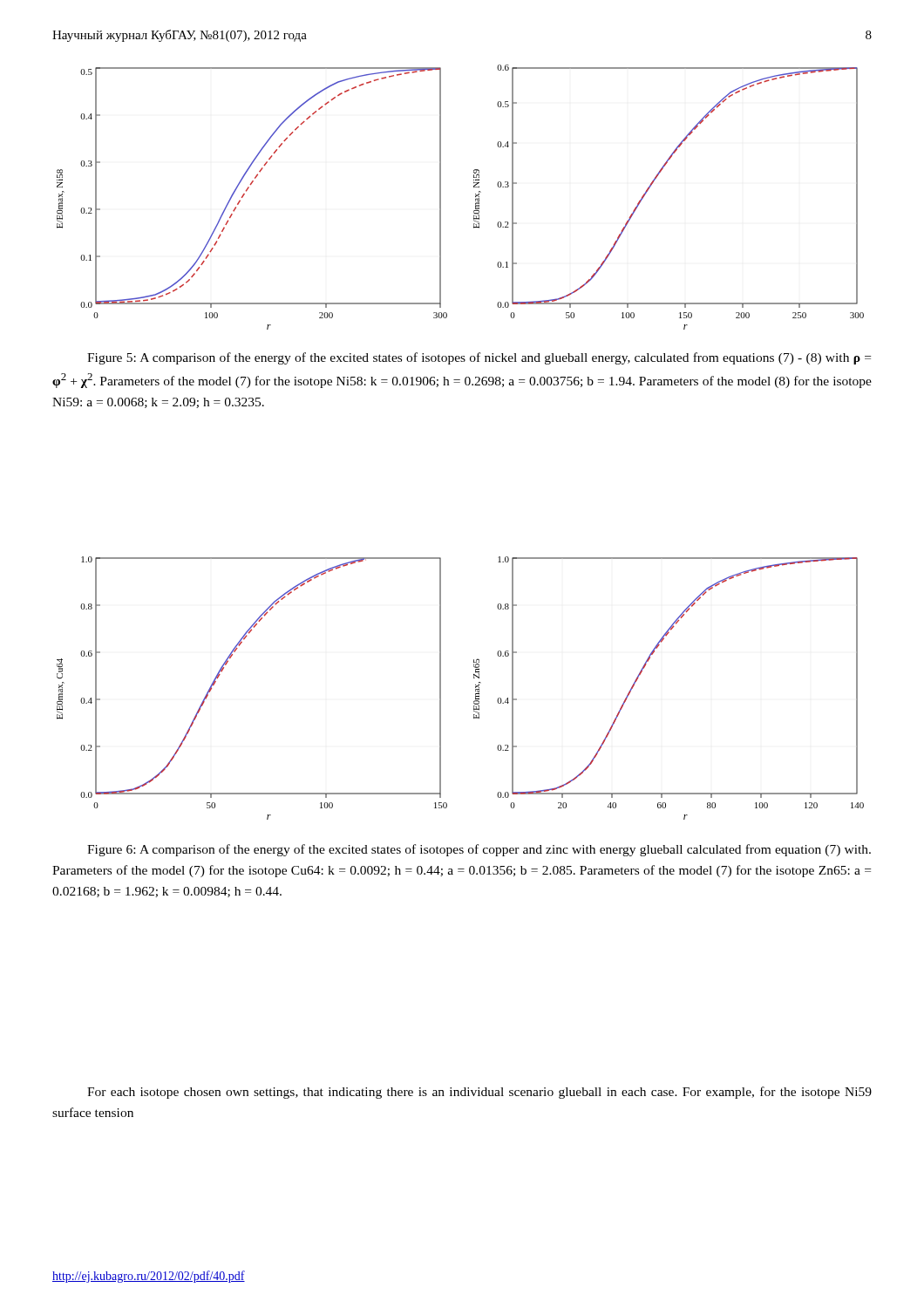Navigate to the passage starting "Figure 5: A comparison of the energy of"
924x1308 pixels.
462,379
